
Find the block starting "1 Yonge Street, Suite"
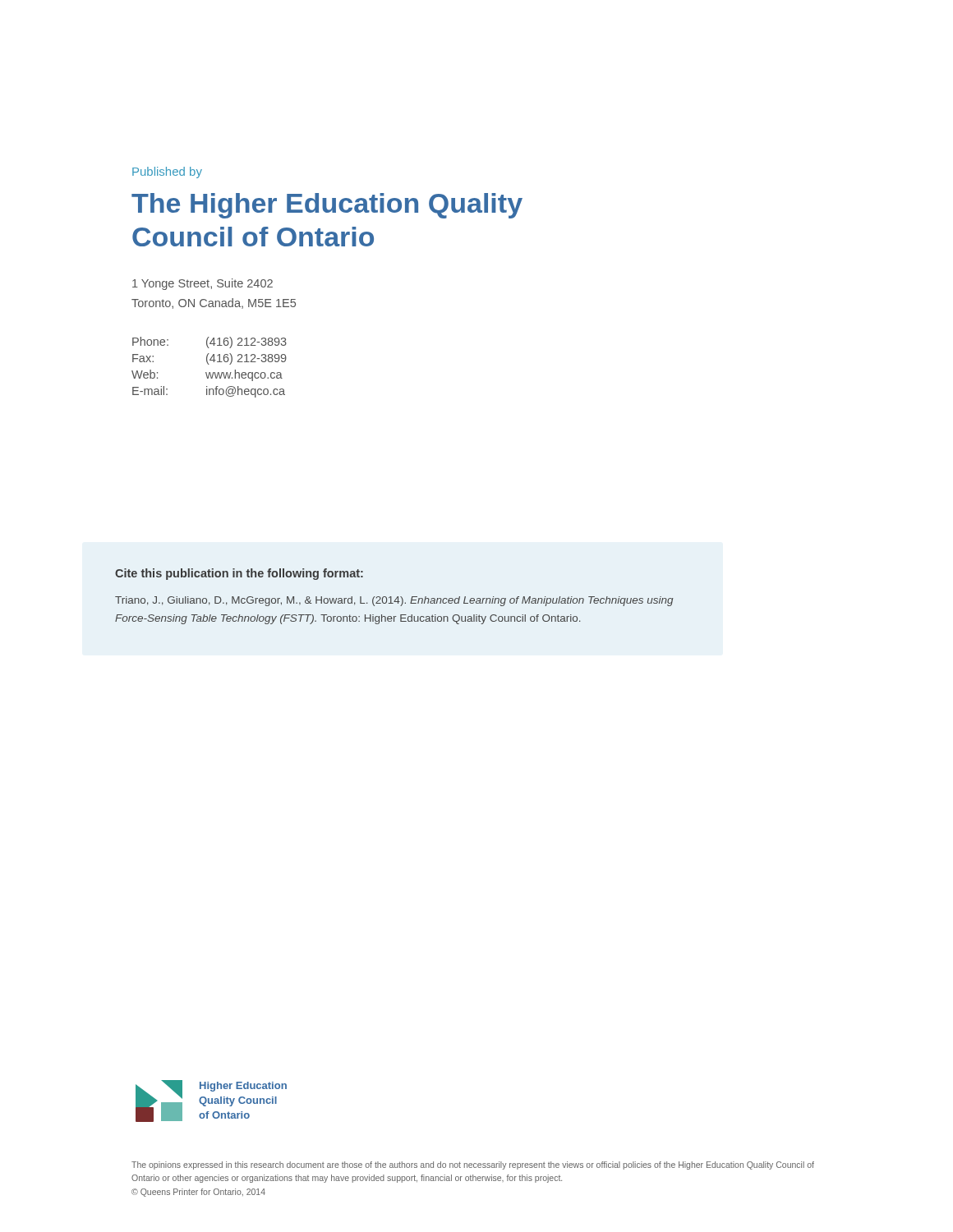(214, 293)
